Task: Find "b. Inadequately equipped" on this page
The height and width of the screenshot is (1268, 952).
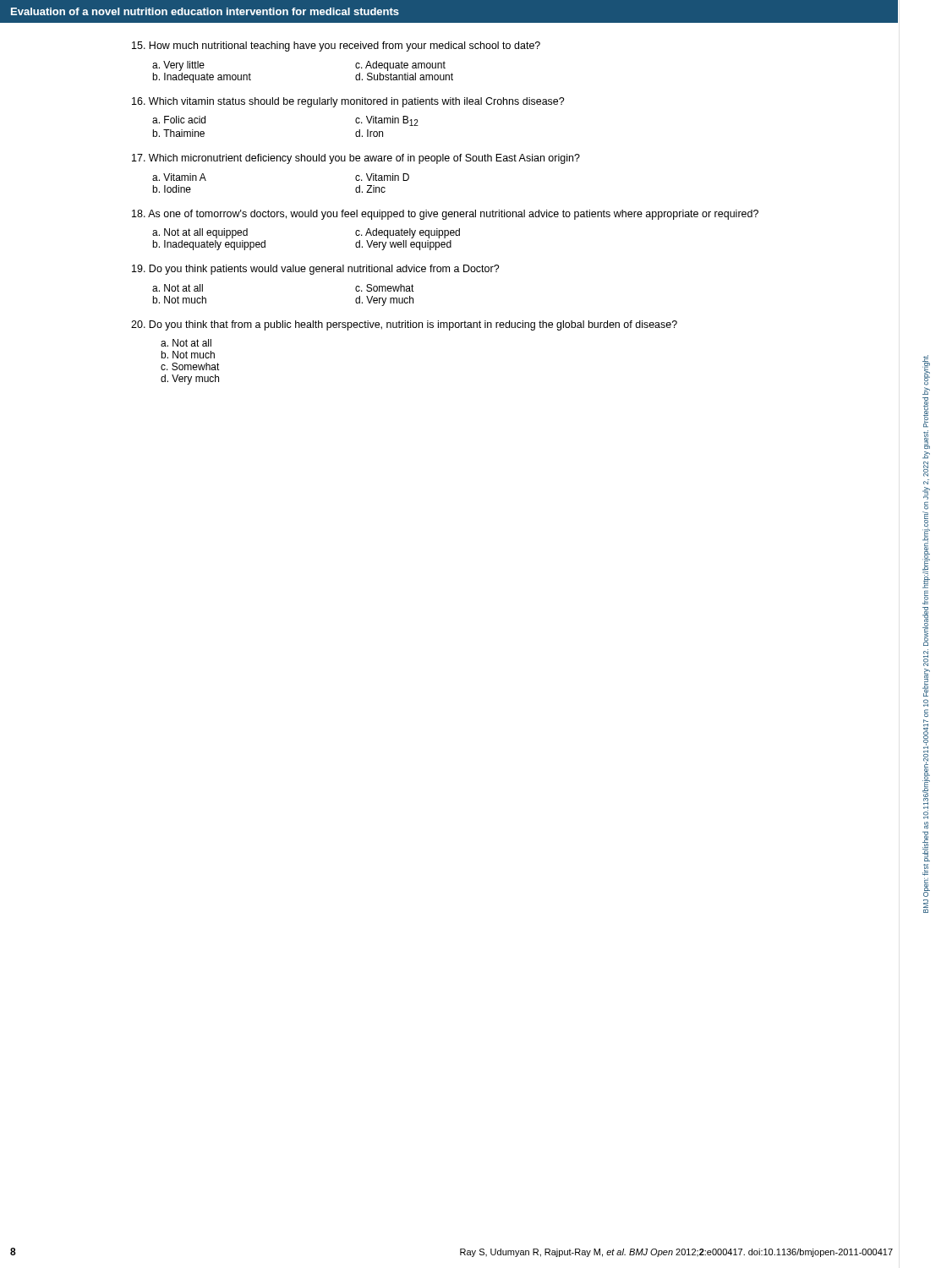Action: pyautogui.click(x=209, y=245)
